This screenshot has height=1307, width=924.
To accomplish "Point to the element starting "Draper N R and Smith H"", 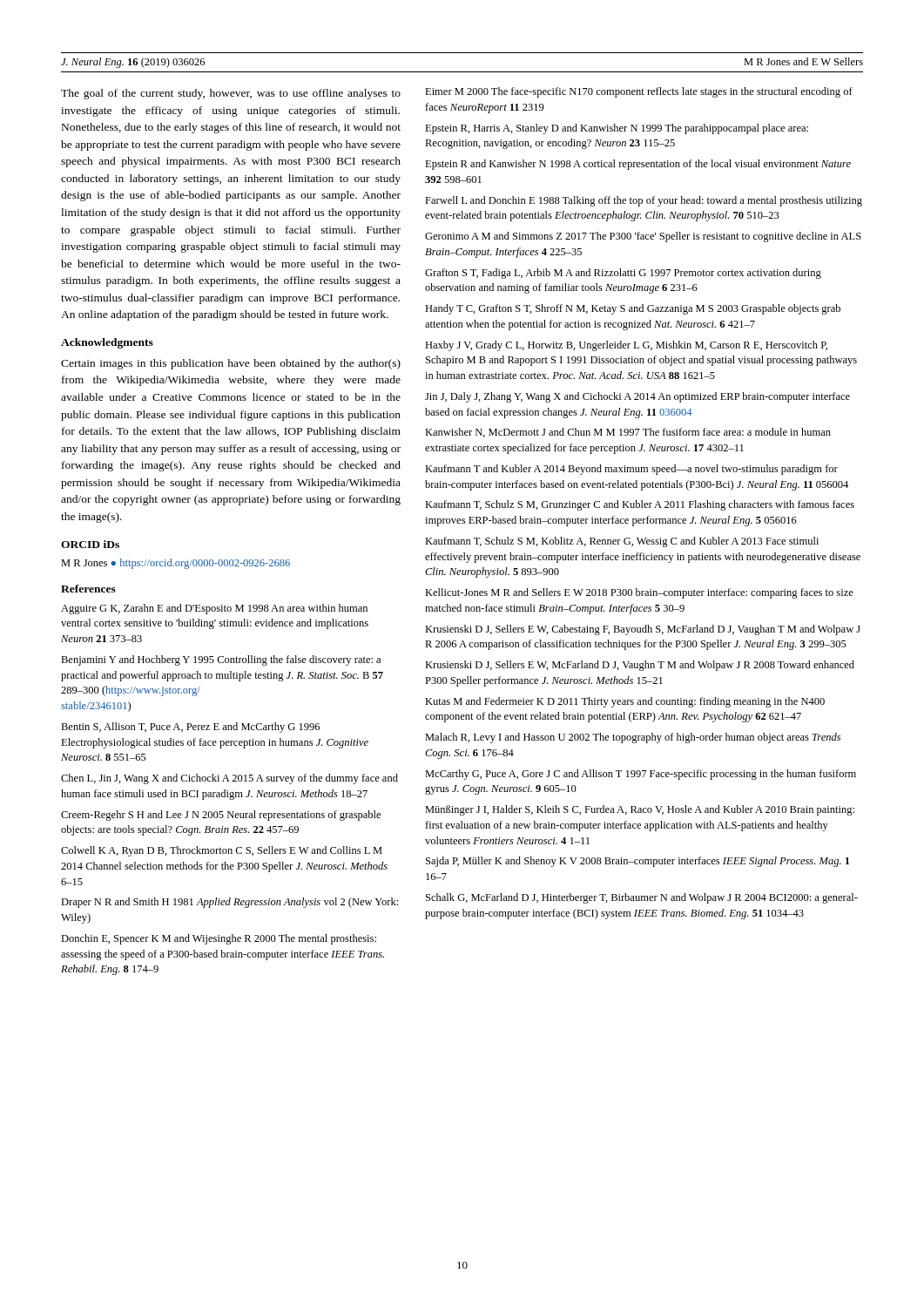I will pos(230,910).
